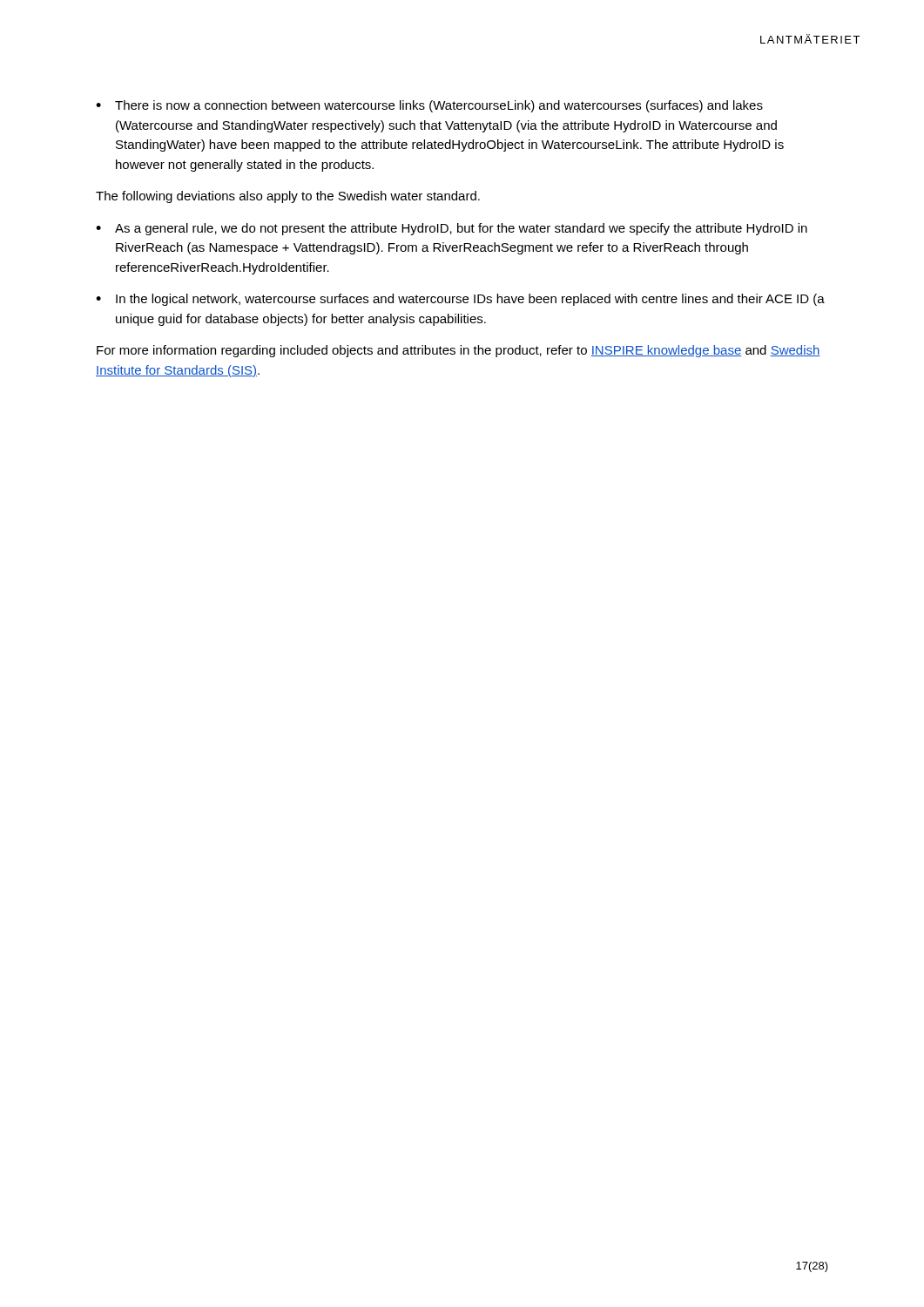The image size is (924, 1307).
Task: Select the list item with the text "• There is now"
Action: pyautogui.click(x=462, y=135)
